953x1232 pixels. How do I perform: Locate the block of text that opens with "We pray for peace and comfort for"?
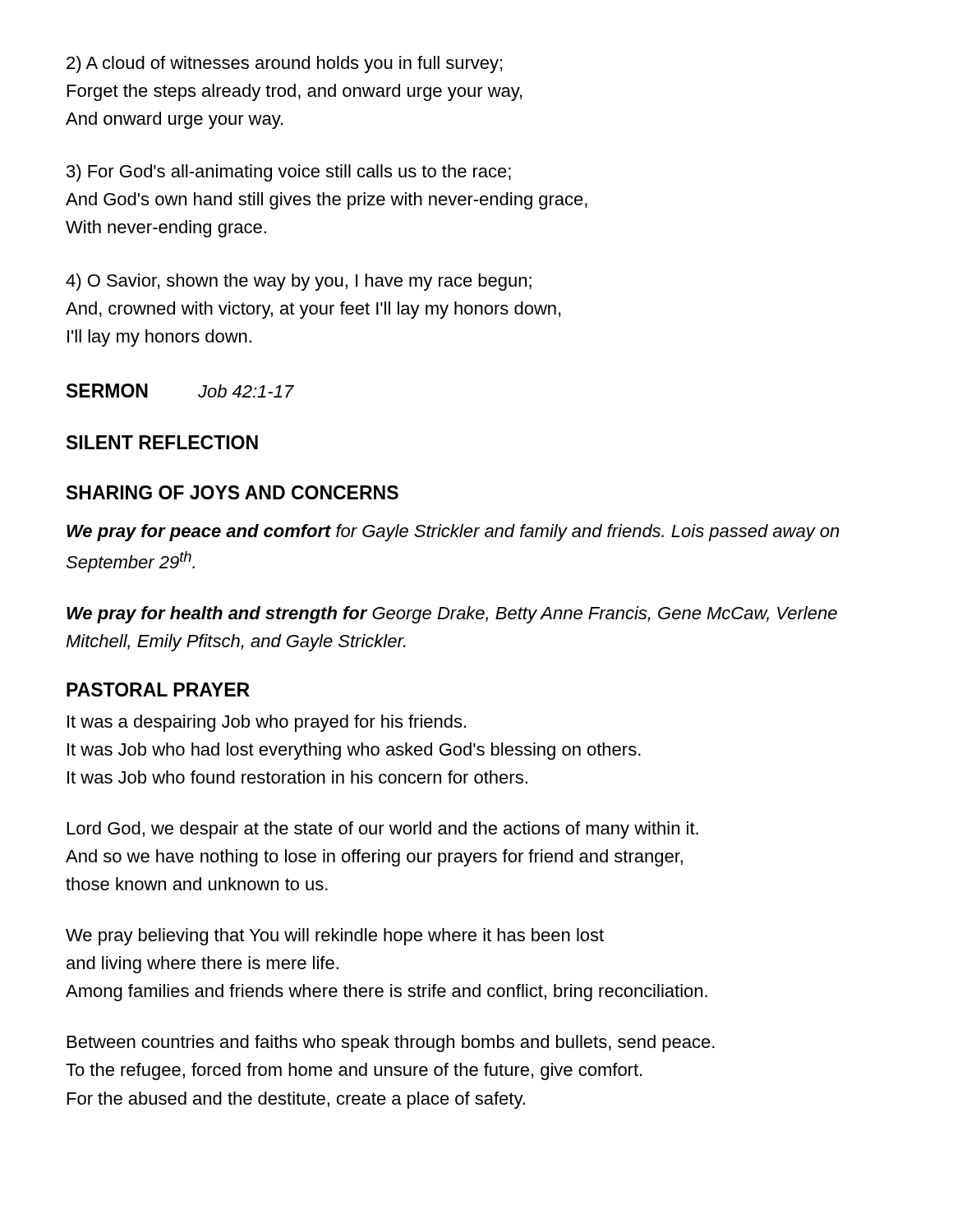pyautogui.click(x=453, y=547)
